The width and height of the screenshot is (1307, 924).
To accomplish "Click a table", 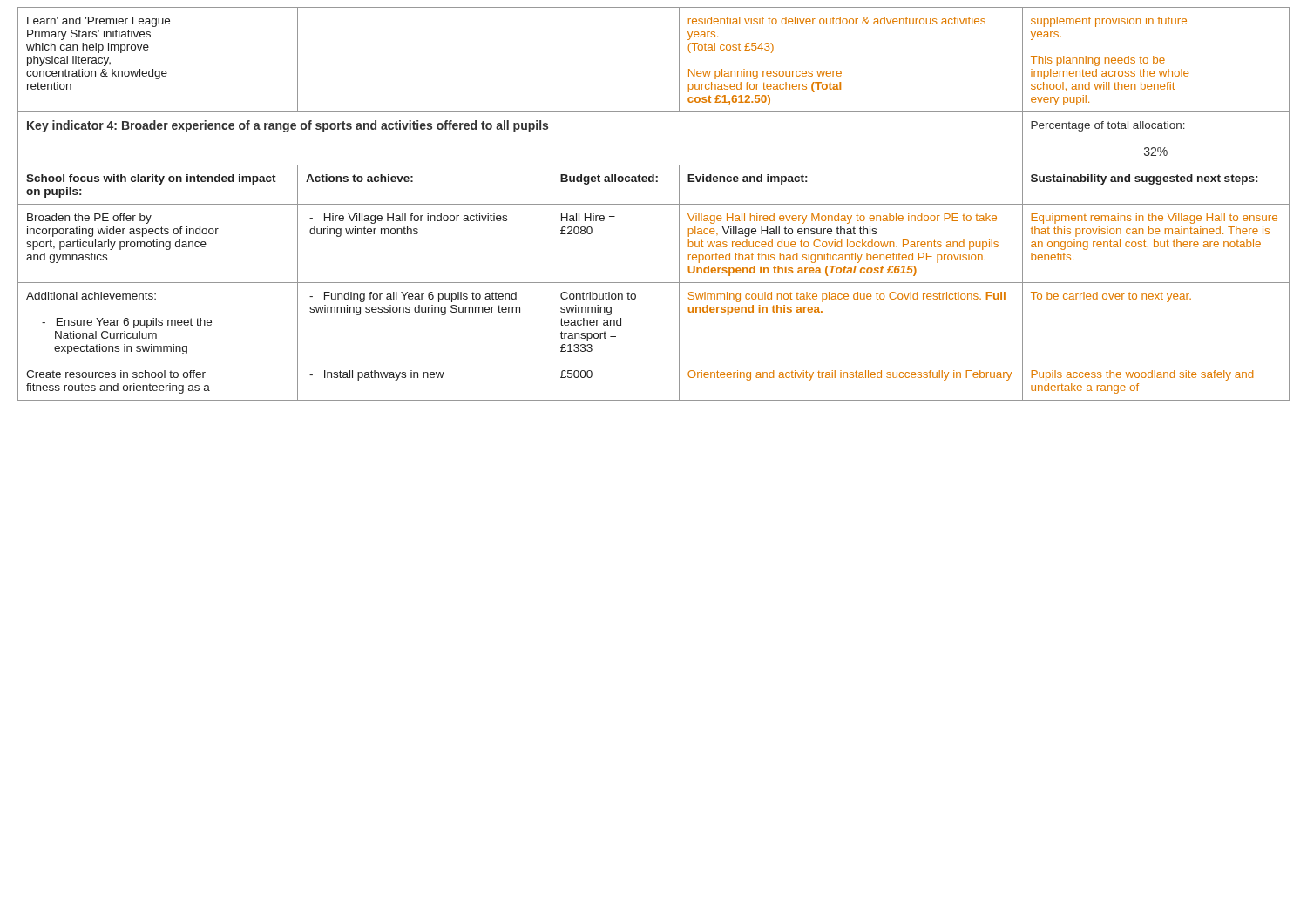I will [654, 204].
